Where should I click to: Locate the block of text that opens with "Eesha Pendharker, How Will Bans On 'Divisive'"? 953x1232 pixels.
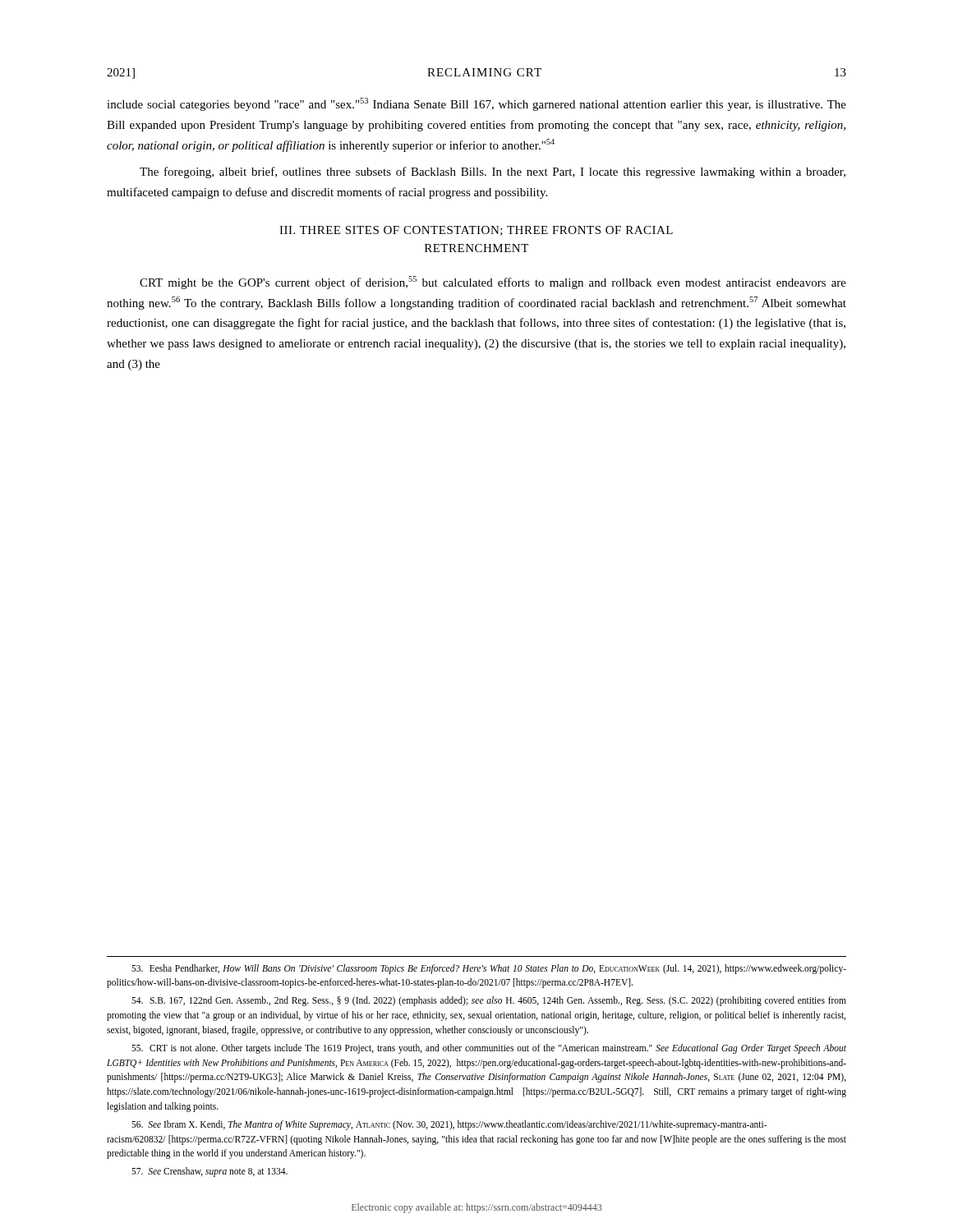pyautogui.click(x=476, y=976)
